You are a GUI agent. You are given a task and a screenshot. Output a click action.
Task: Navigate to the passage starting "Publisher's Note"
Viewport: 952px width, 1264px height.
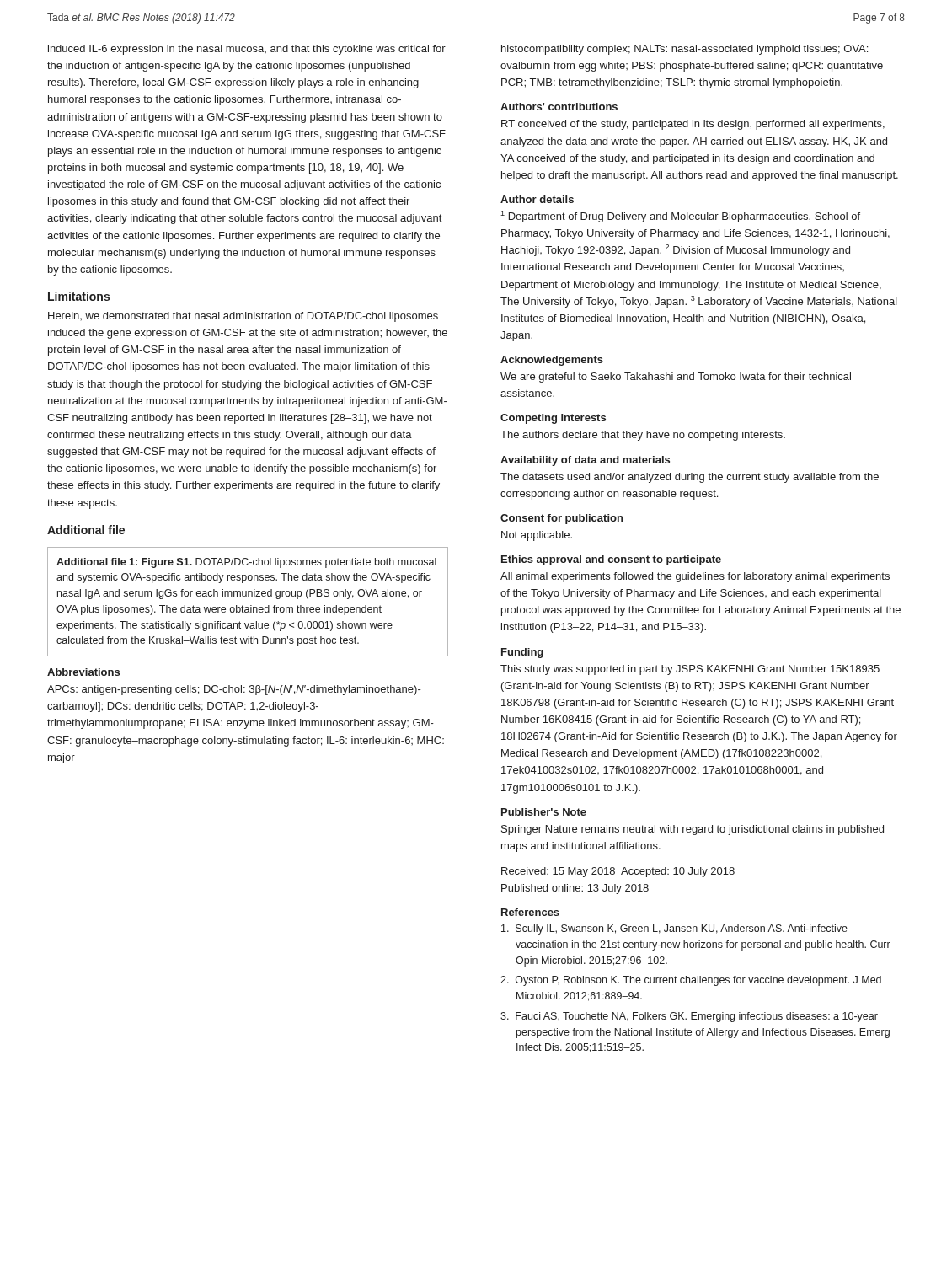pos(543,812)
